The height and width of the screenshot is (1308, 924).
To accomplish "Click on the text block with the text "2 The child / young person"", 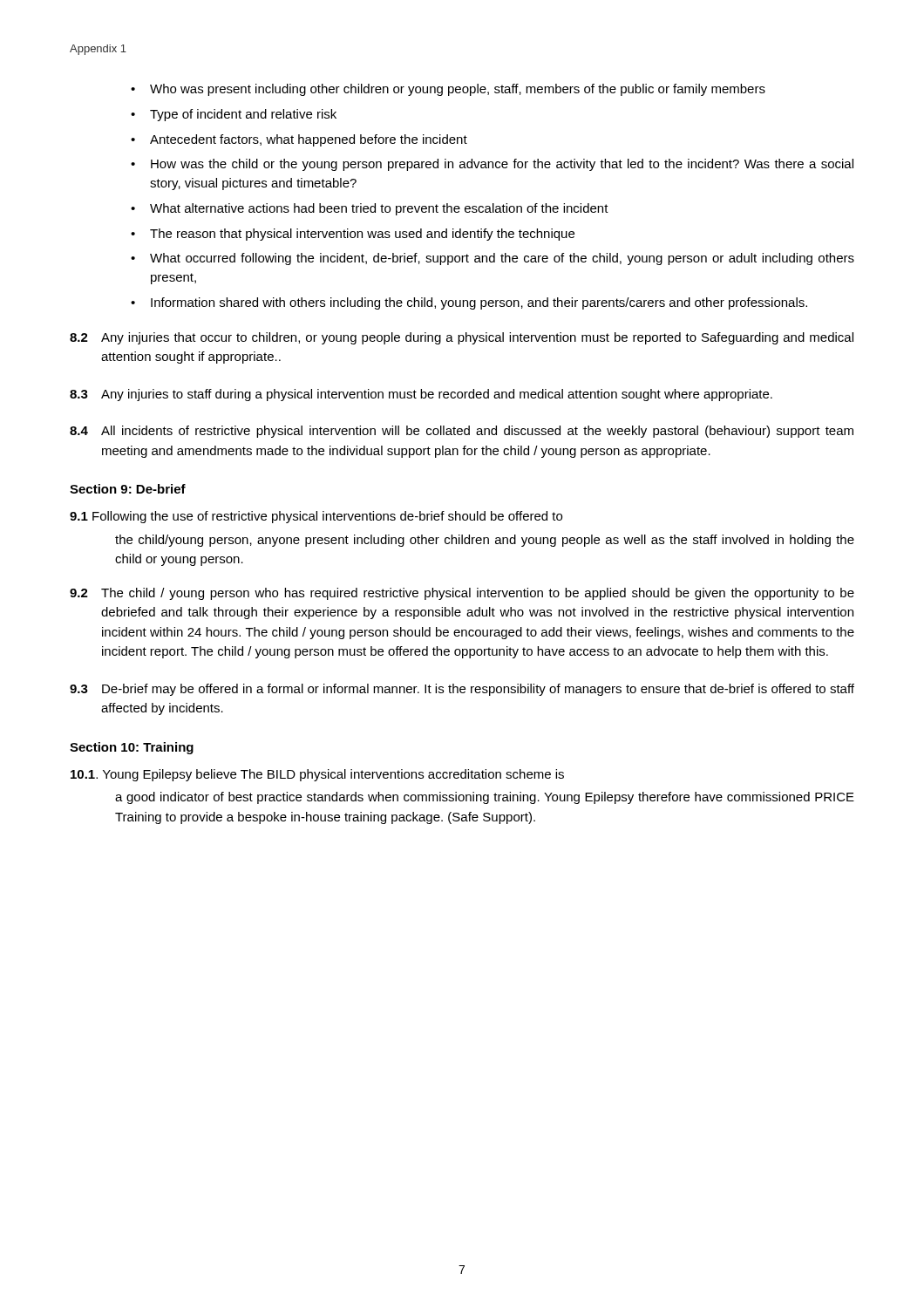I will [462, 622].
